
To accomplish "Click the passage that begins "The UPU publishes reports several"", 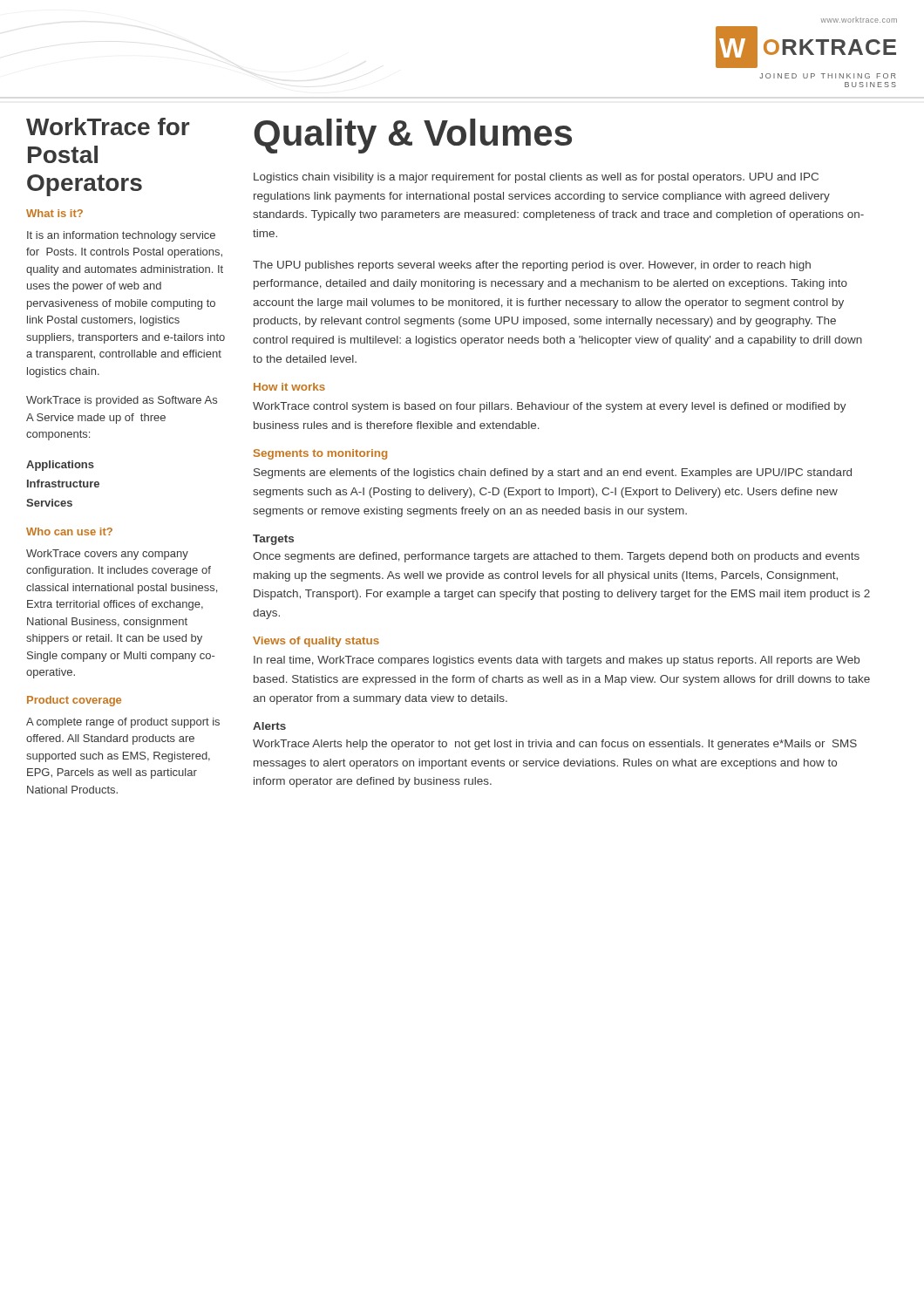I will [x=558, y=311].
